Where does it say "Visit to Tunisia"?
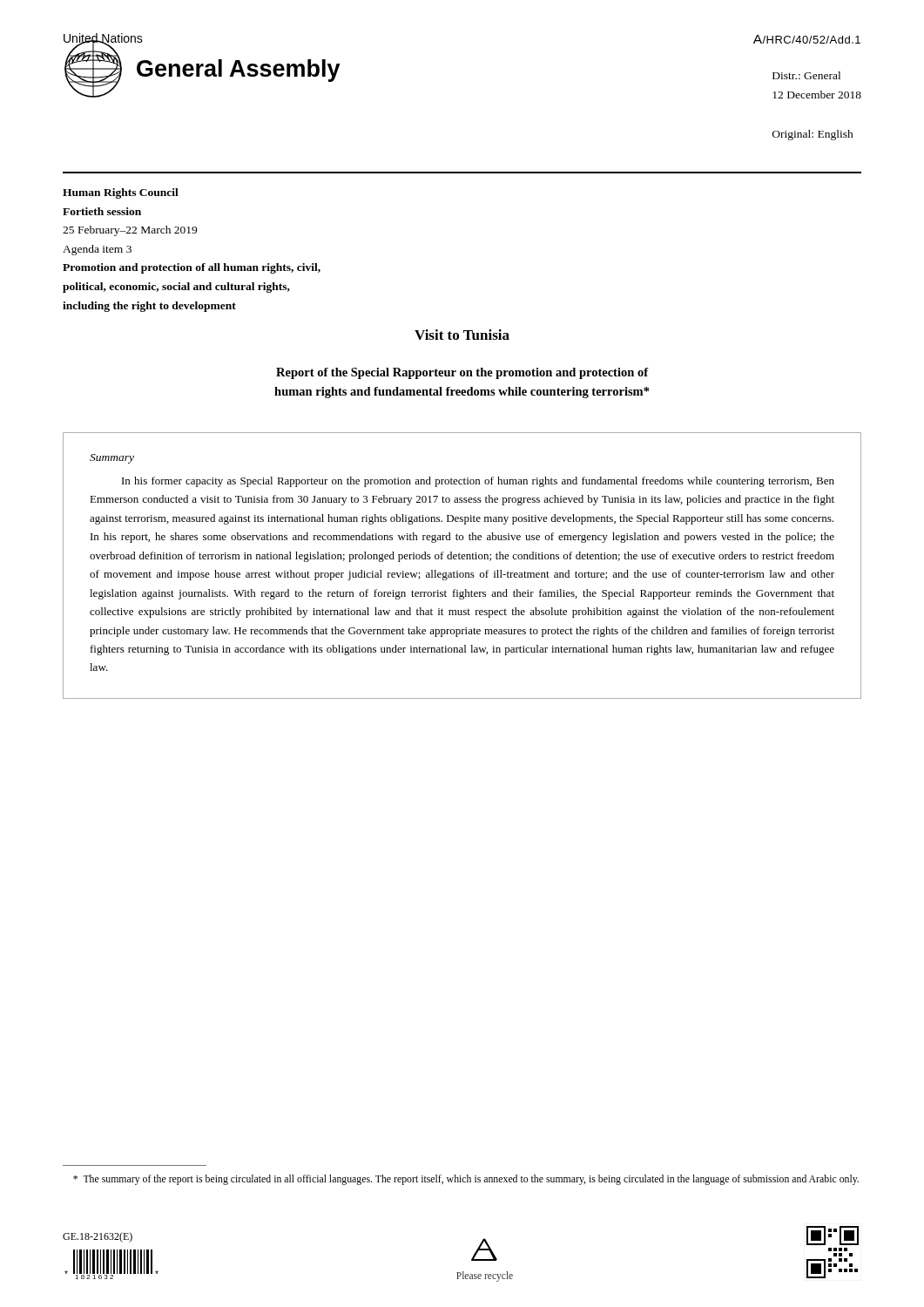This screenshot has width=924, height=1307. (462, 335)
